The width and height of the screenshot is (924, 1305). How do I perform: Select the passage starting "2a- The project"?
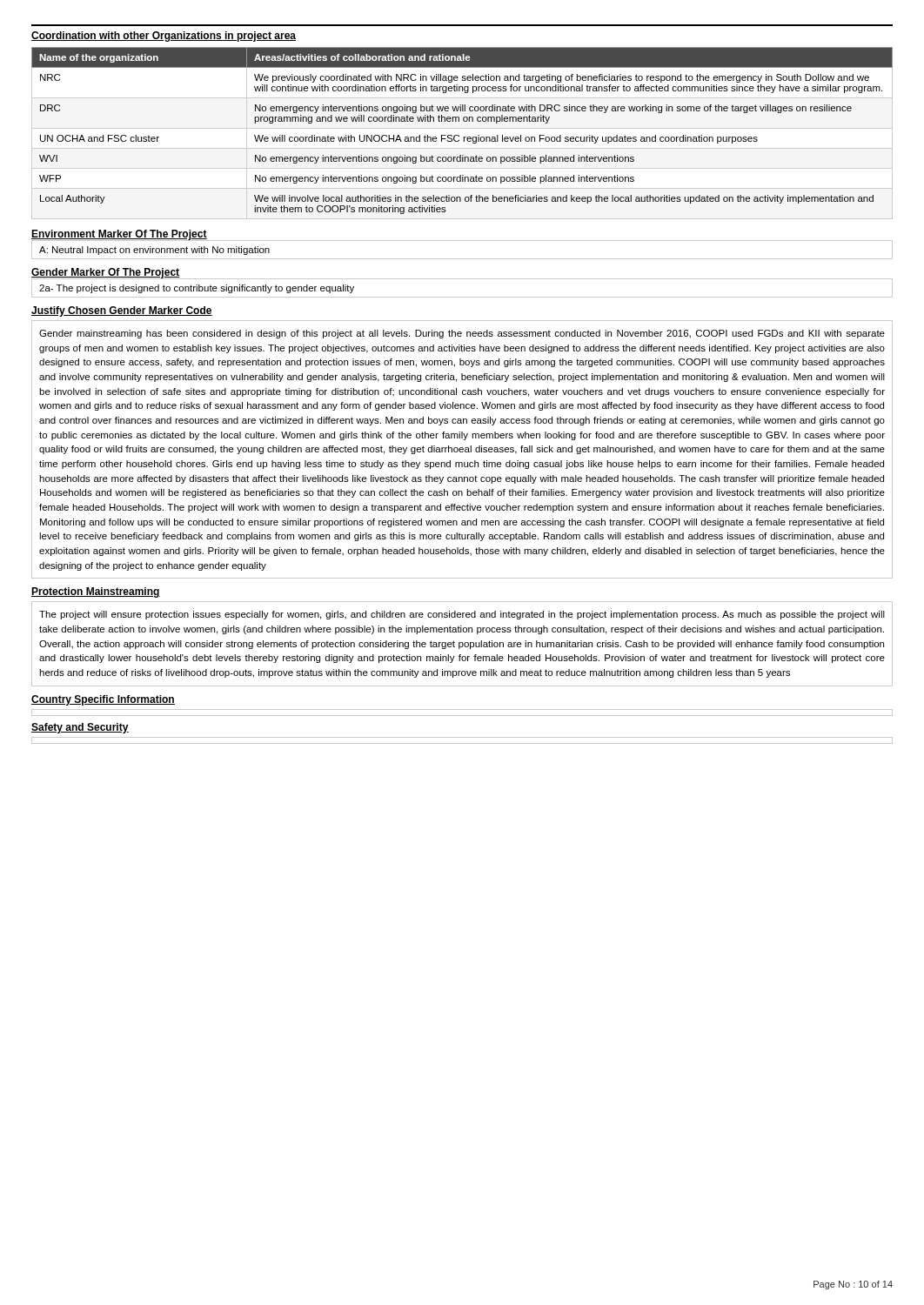coord(197,288)
